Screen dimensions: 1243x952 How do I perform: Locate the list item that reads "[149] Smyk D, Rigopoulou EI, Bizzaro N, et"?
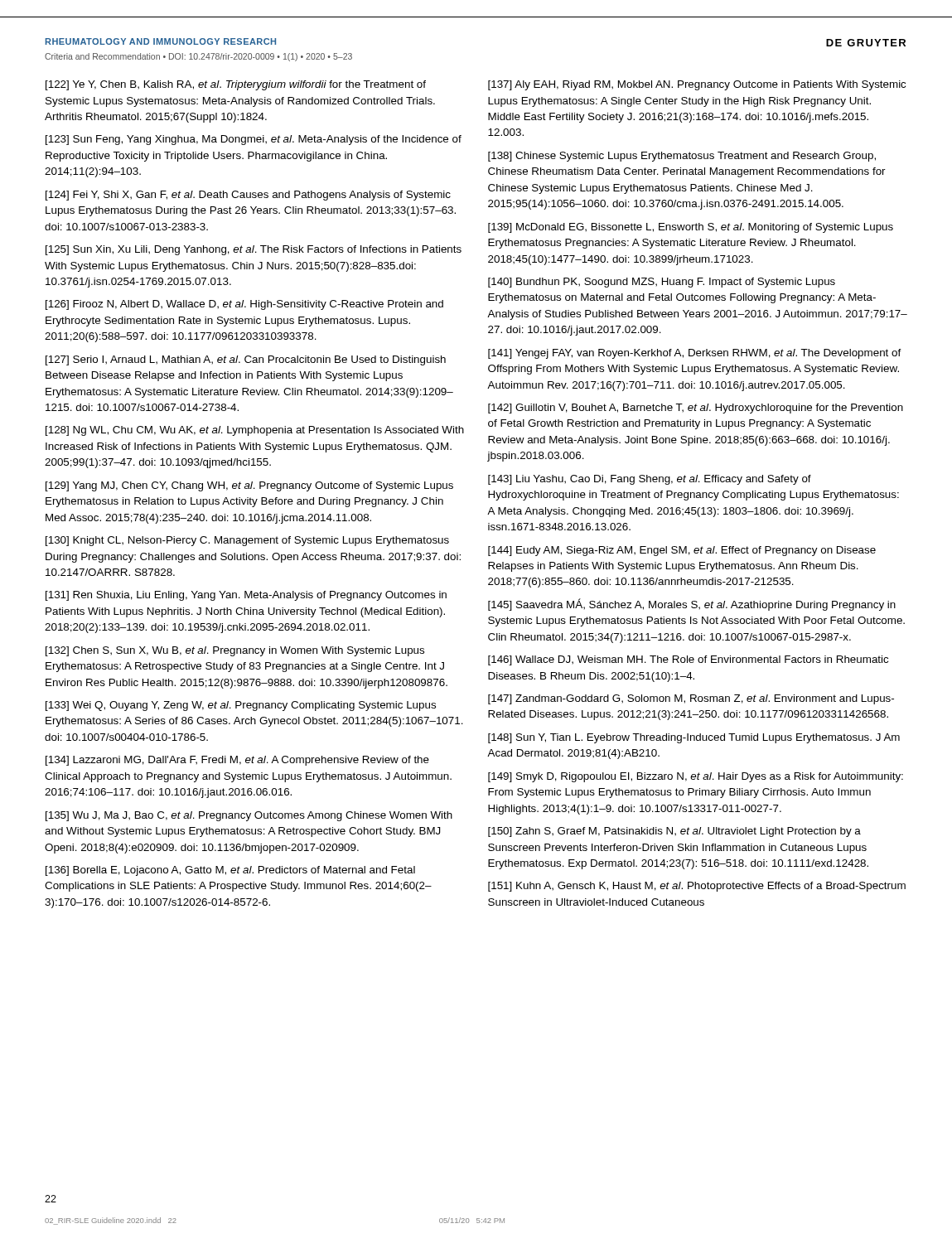click(696, 792)
